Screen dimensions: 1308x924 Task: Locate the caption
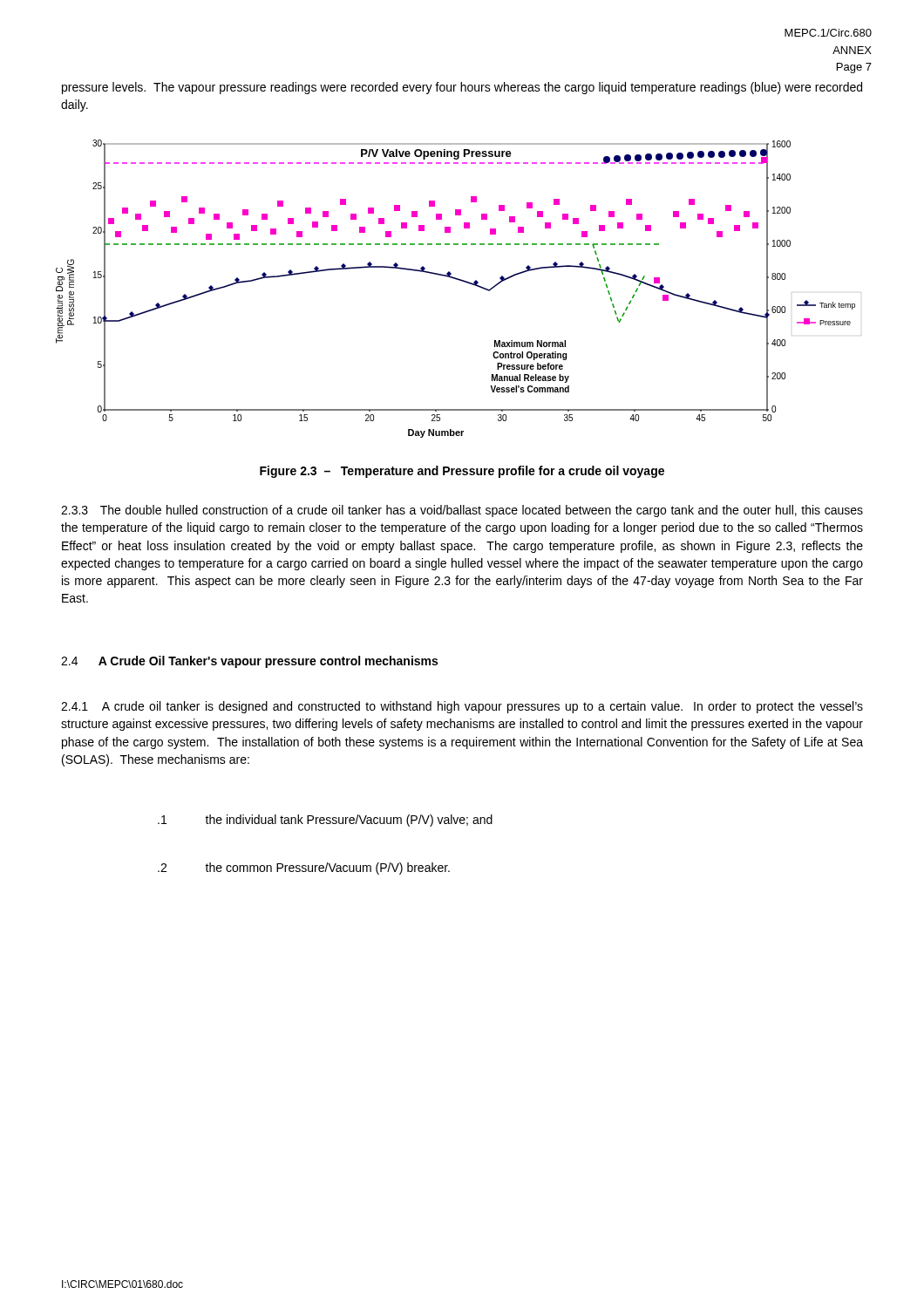[x=462, y=471]
